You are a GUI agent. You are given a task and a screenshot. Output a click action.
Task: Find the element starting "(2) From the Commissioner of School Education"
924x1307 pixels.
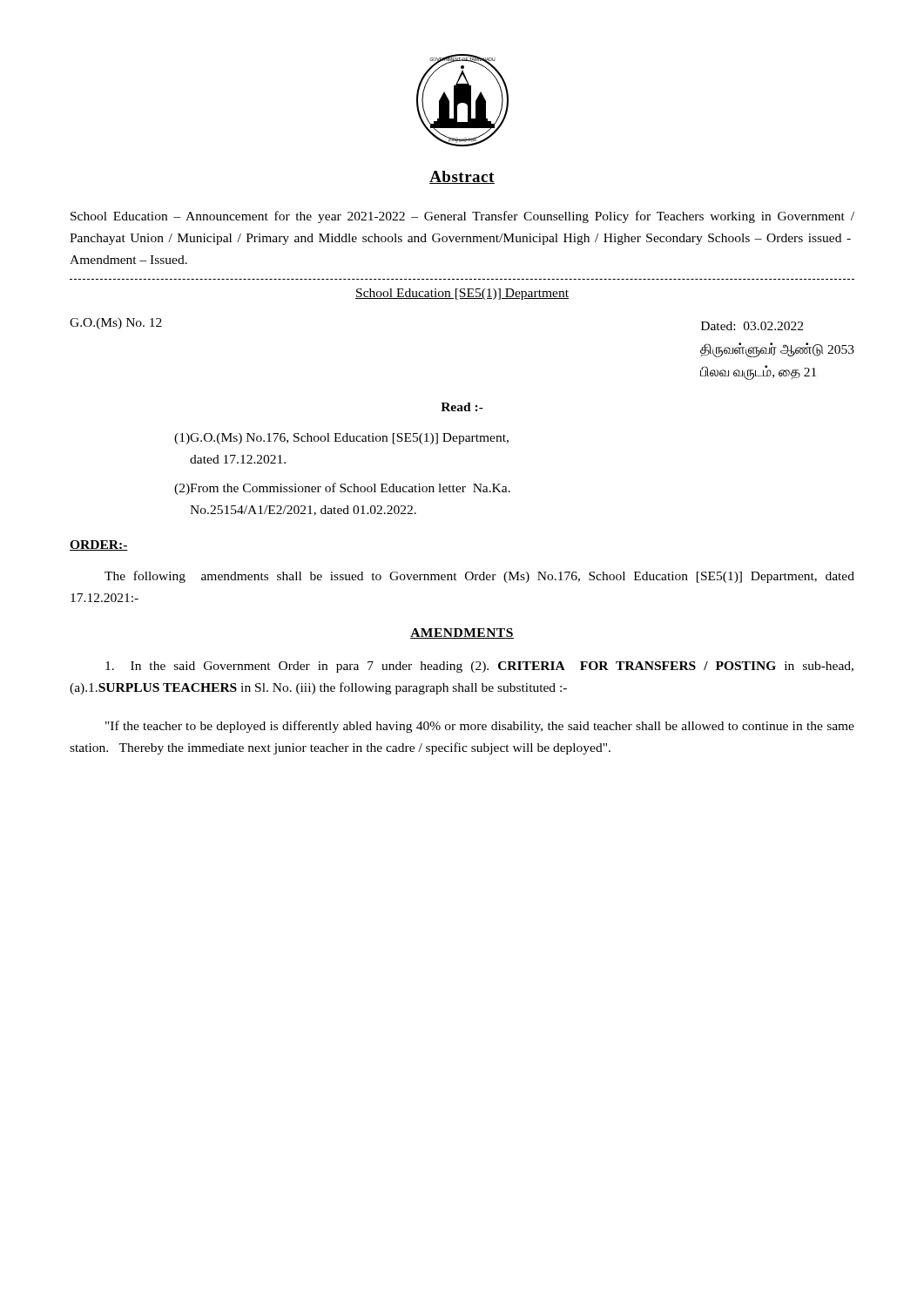click(x=462, y=499)
